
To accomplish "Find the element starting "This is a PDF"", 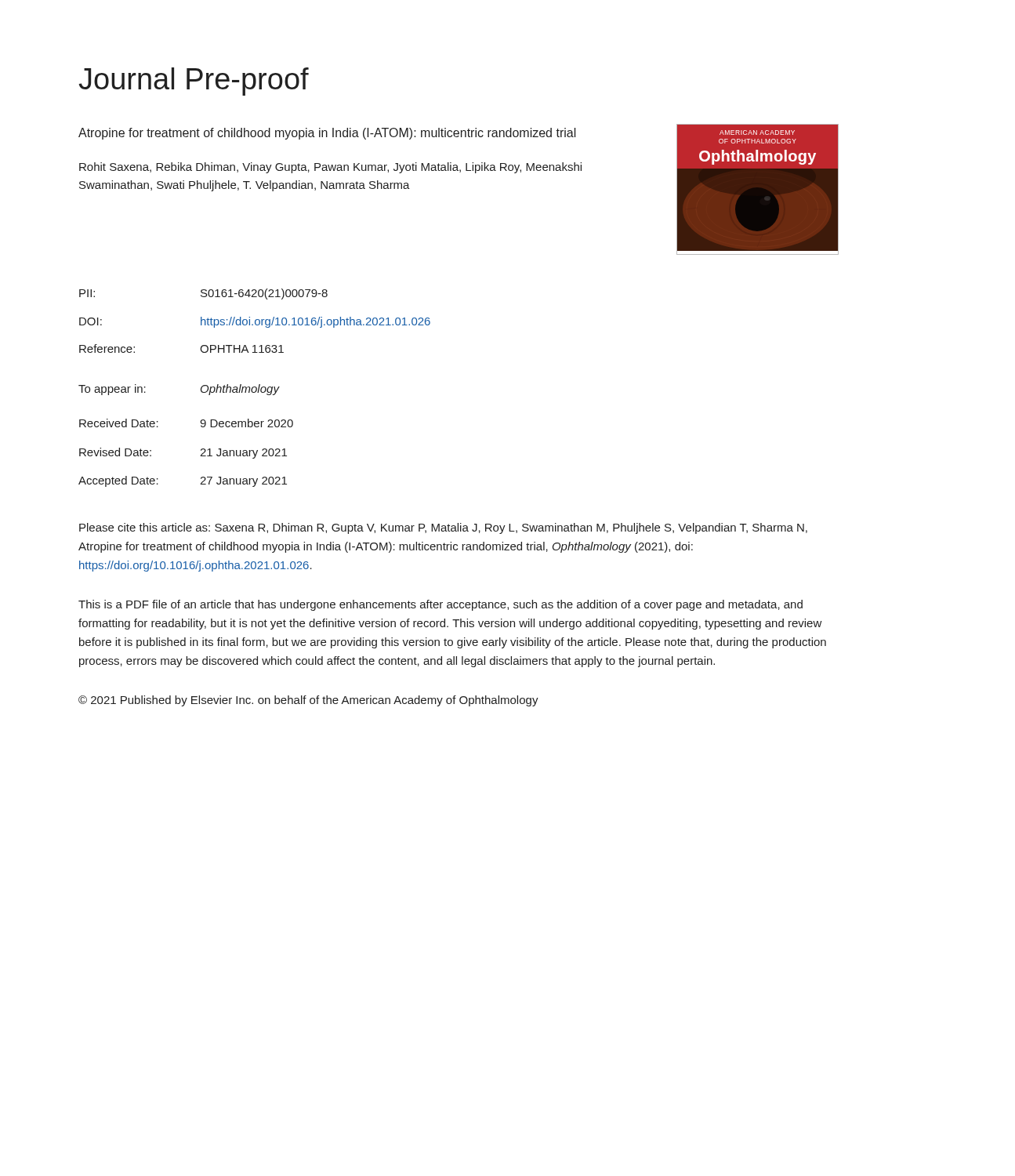I will click(452, 632).
